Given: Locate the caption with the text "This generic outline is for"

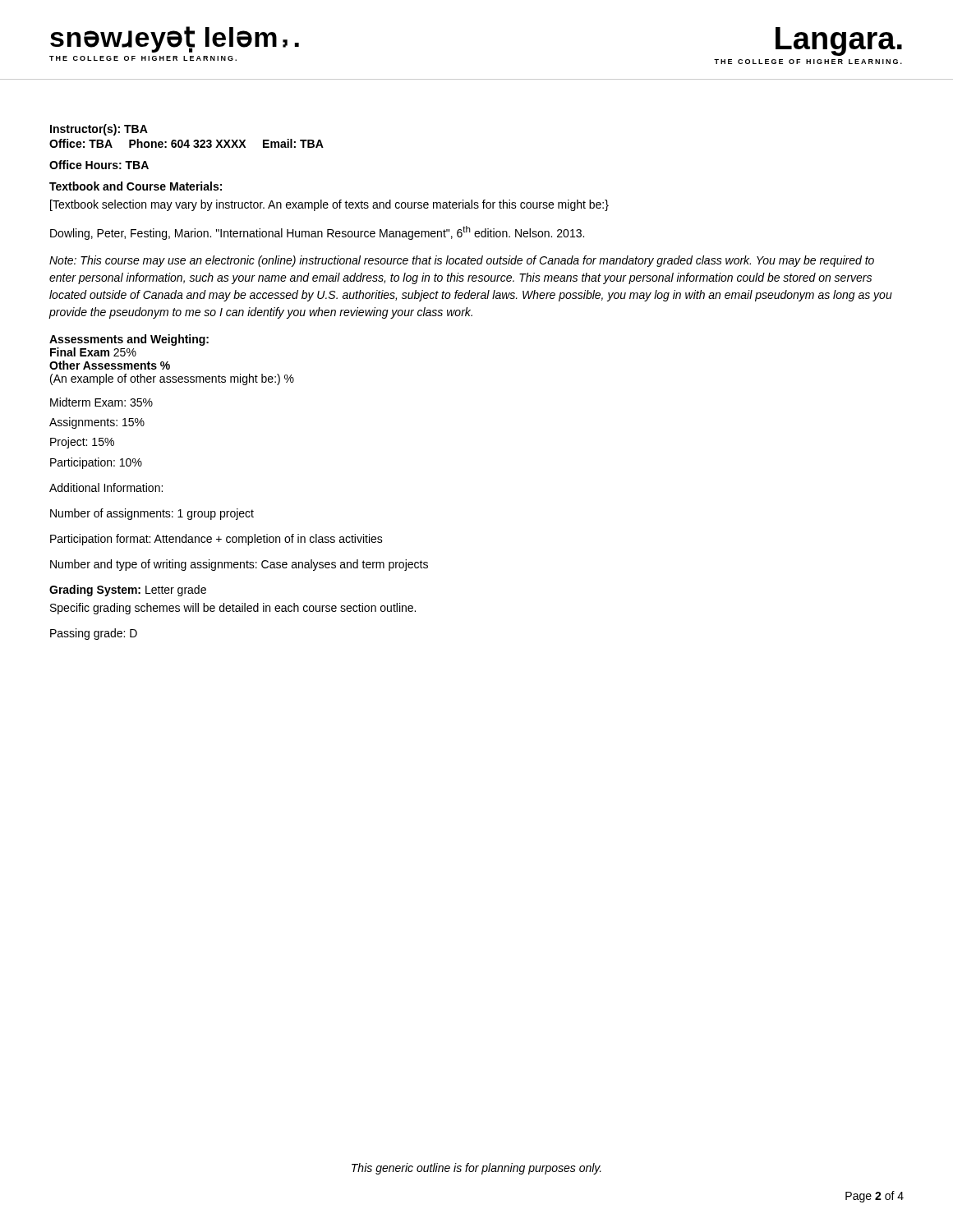Looking at the screenshot, I should pyautogui.click(x=476, y=1168).
